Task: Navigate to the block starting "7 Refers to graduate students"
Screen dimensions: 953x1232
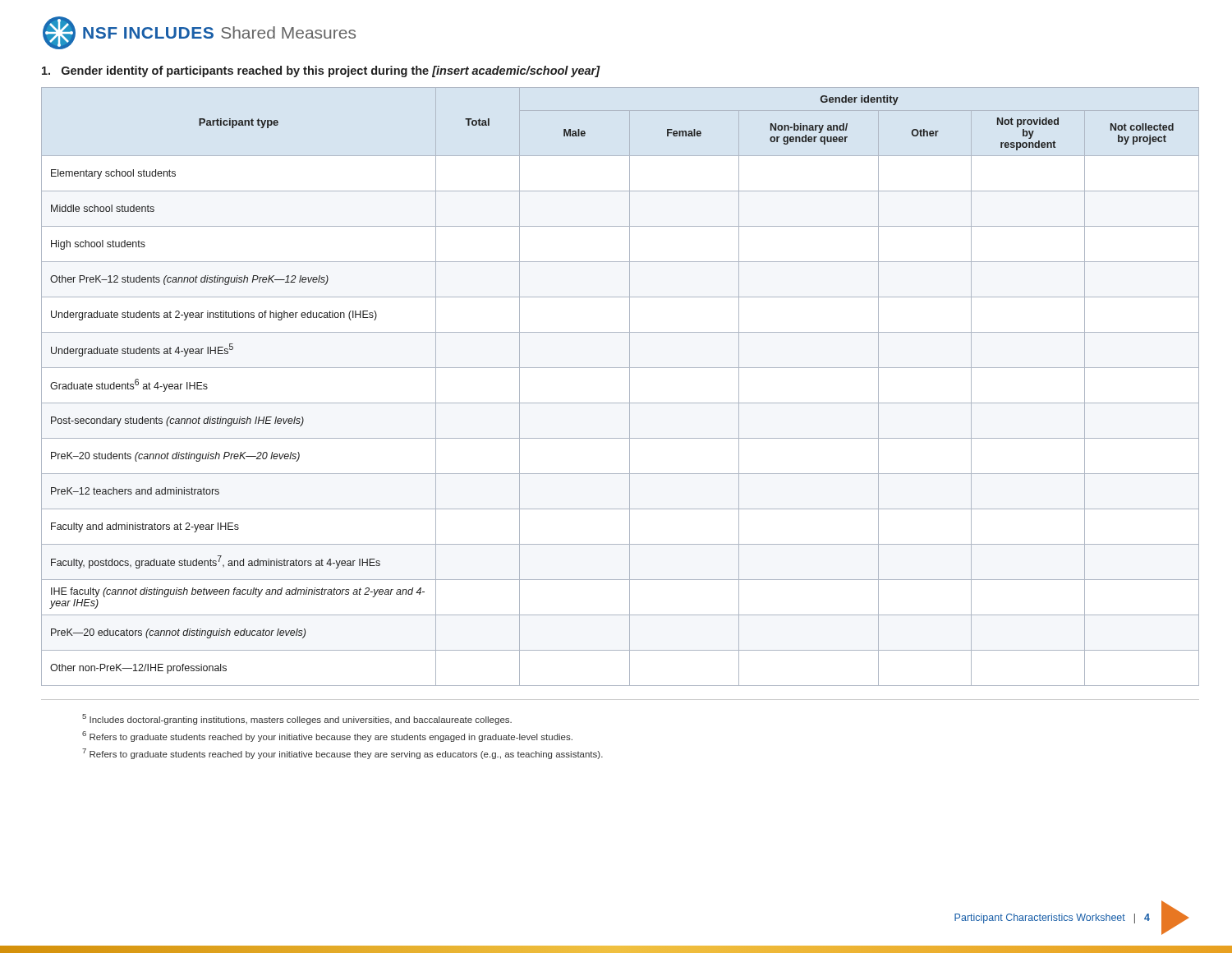Action: 343,752
